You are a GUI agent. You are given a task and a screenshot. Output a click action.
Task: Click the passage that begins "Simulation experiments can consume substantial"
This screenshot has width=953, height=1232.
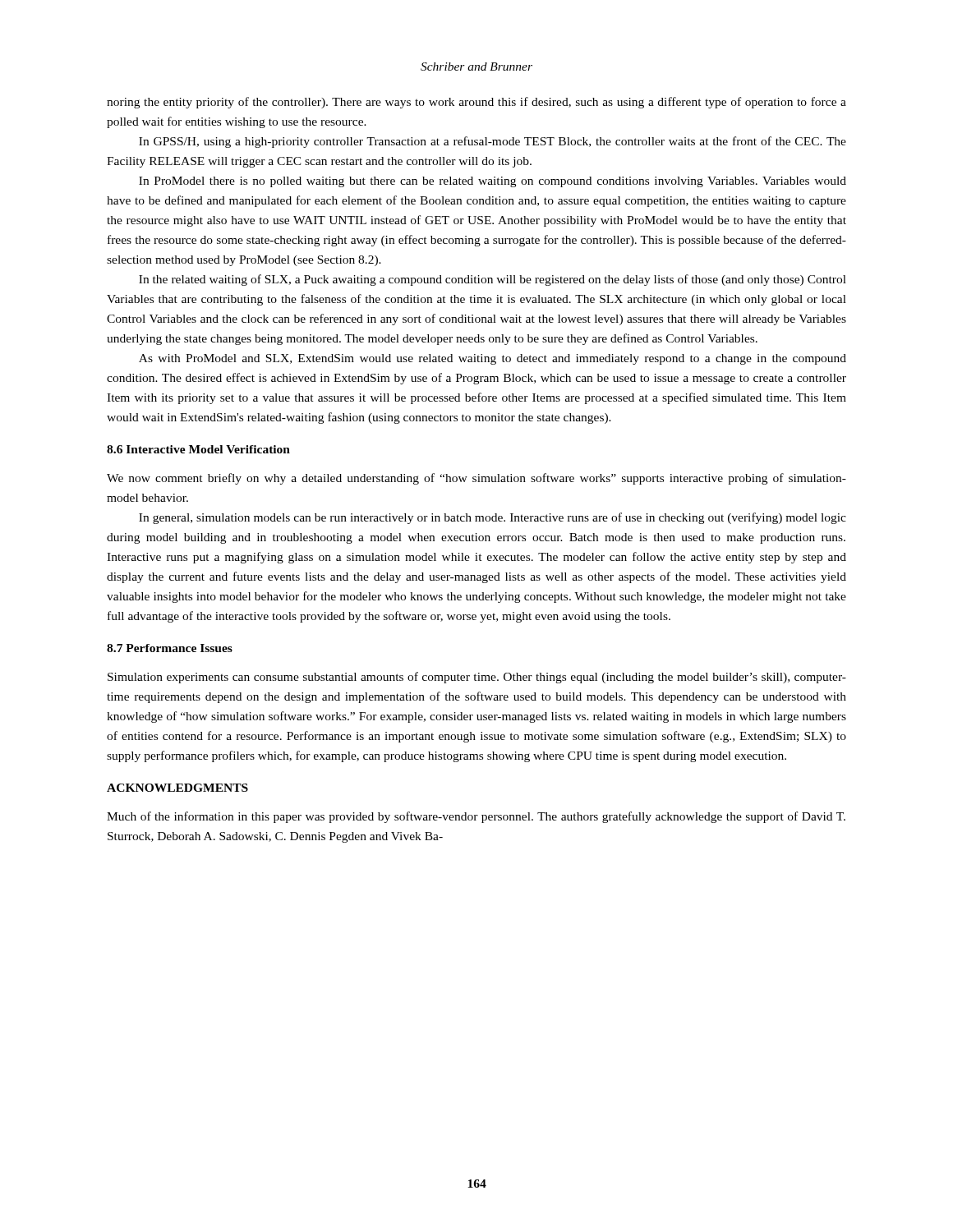click(x=476, y=717)
